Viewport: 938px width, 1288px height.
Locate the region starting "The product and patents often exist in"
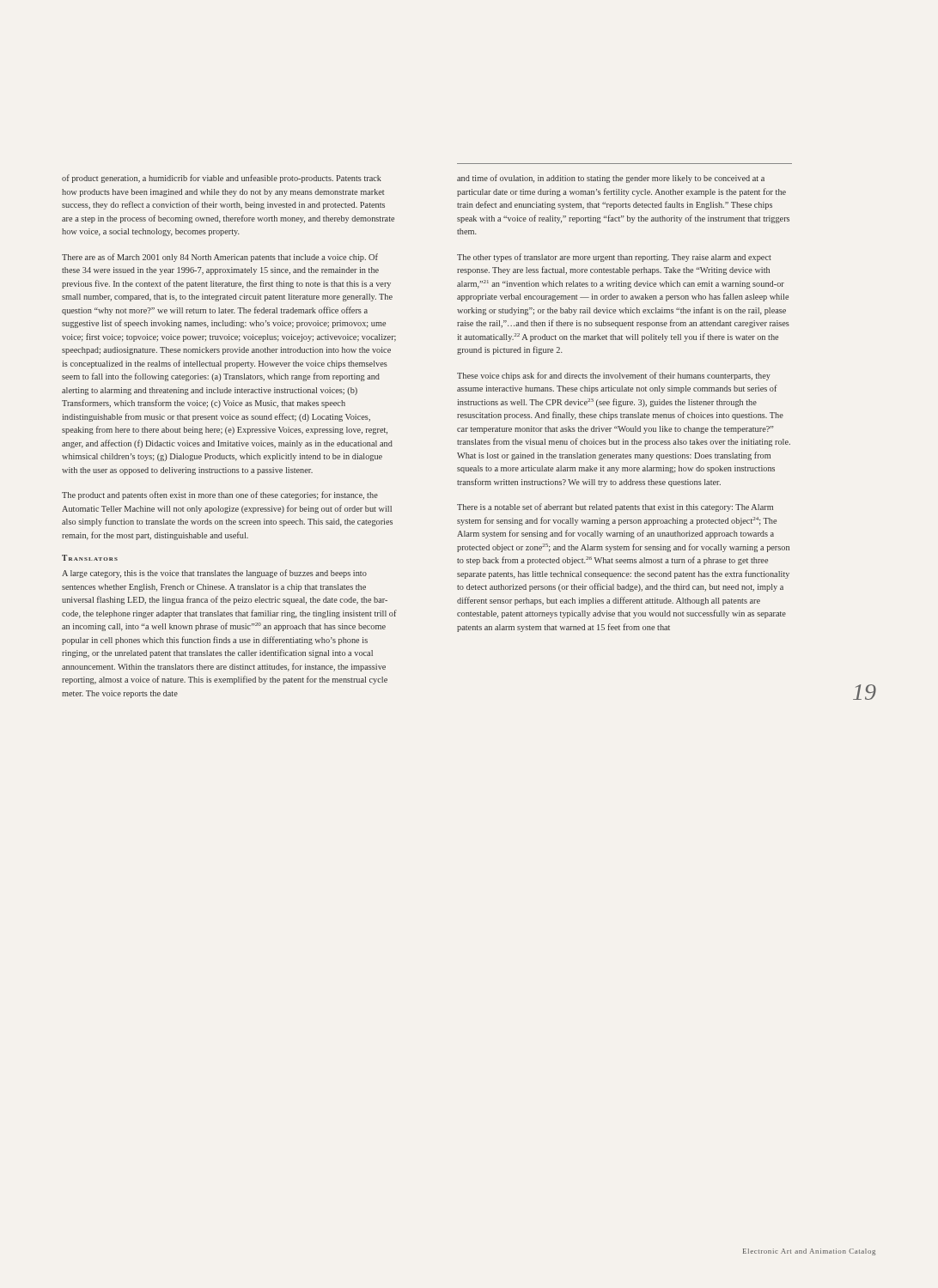[x=227, y=515]
